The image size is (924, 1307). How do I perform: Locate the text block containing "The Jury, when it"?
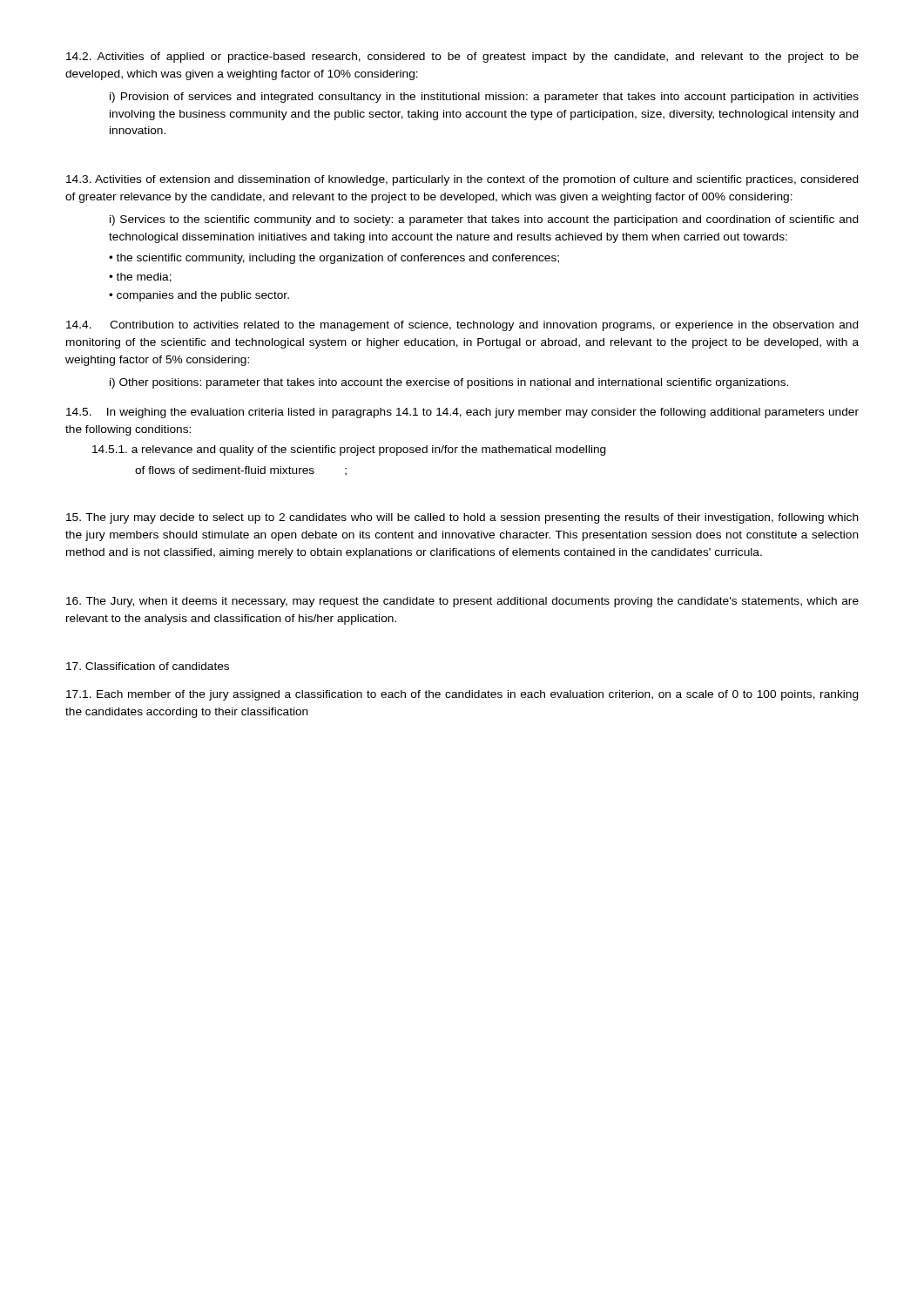pos(462,609)
